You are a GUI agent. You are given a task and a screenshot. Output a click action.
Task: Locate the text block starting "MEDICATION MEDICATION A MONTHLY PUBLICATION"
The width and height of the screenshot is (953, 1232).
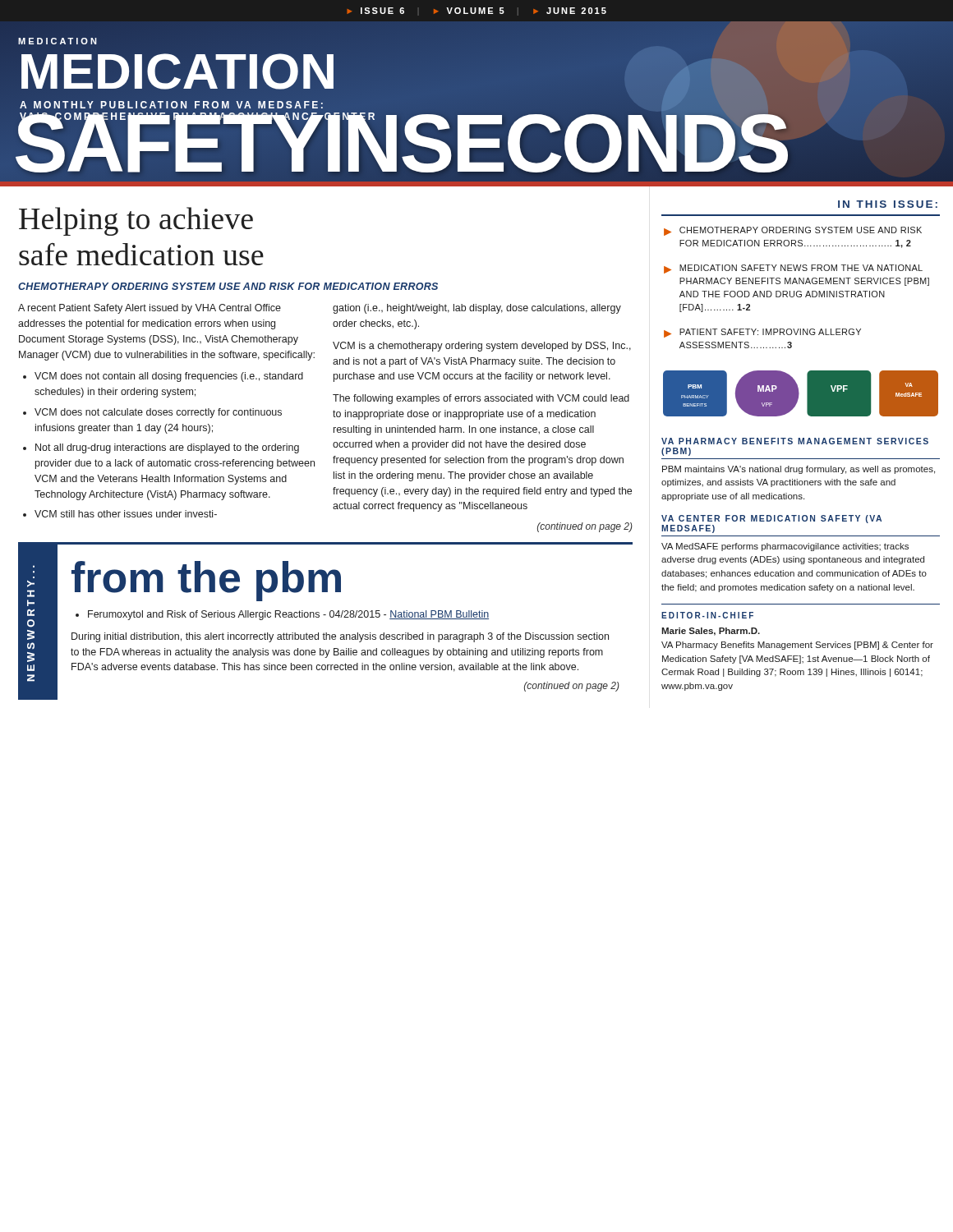click(x=342, y=79)
